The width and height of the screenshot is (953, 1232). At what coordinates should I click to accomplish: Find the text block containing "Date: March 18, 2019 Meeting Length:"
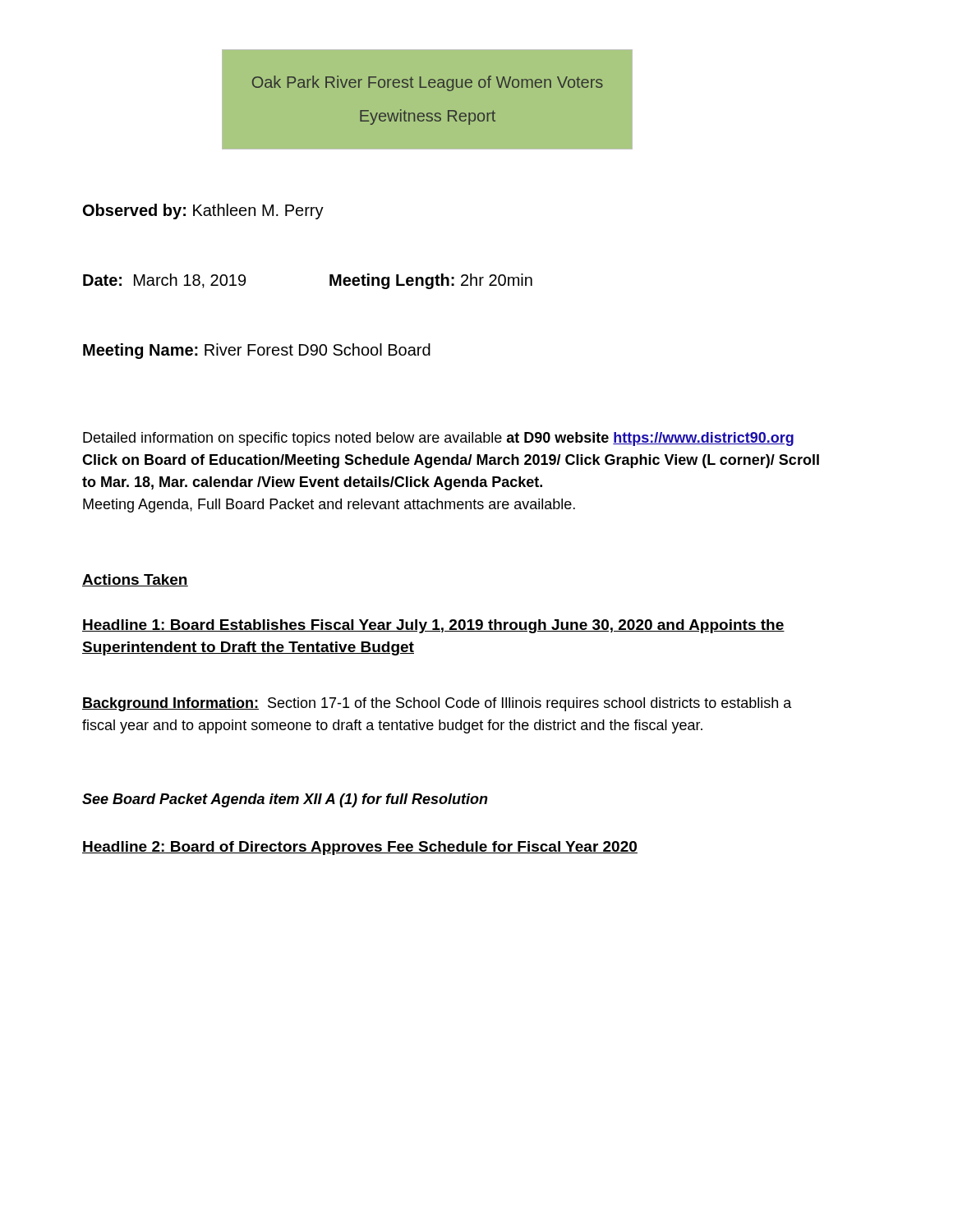[162, 281]
